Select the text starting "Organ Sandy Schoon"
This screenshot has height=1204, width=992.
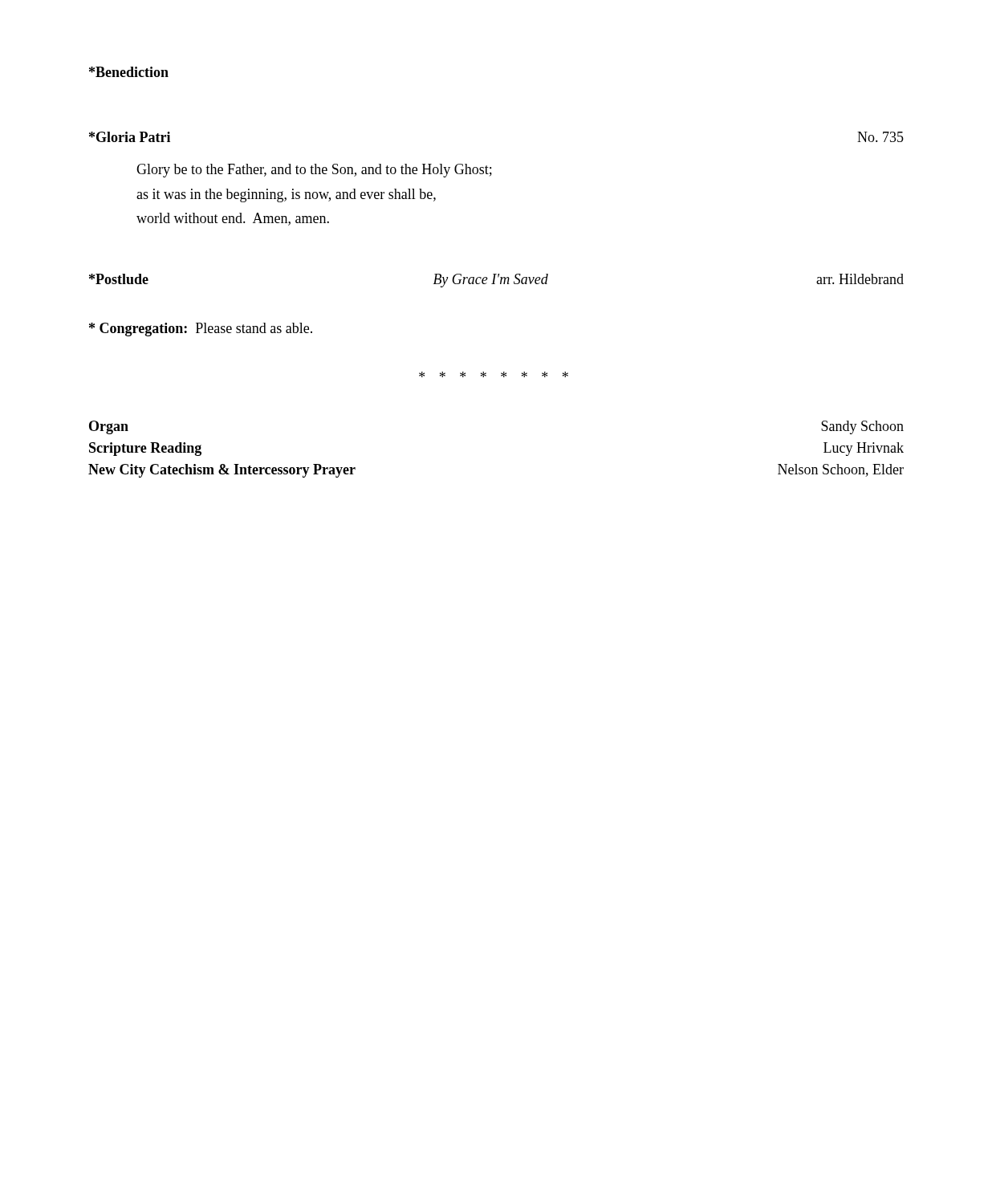click(114, 427)
